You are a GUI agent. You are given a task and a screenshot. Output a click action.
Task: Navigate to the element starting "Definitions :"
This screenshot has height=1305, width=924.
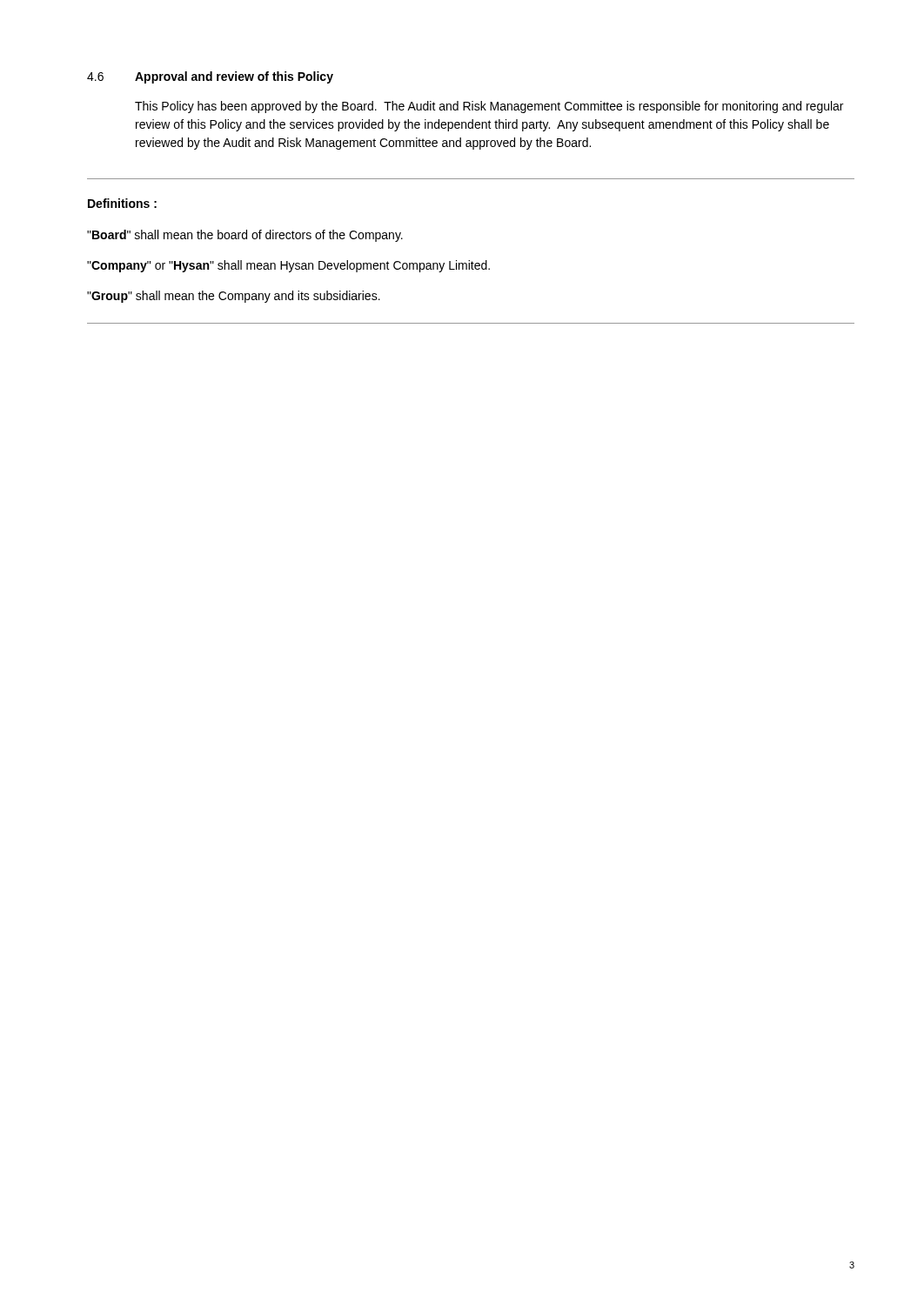(122, 204)
